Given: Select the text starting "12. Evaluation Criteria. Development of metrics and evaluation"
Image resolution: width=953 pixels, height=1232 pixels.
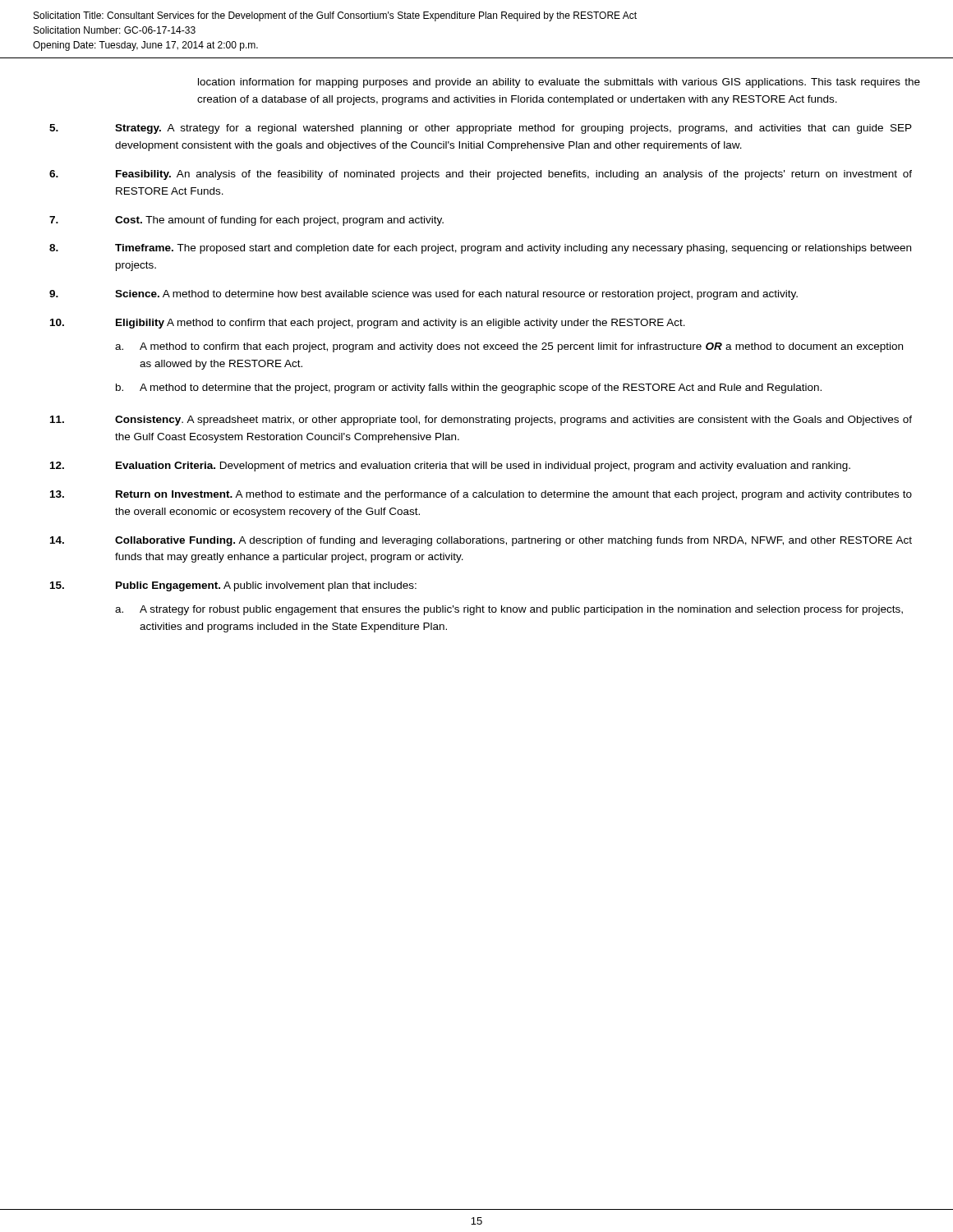Looking at the screenshot, I should tap(476, 466).
